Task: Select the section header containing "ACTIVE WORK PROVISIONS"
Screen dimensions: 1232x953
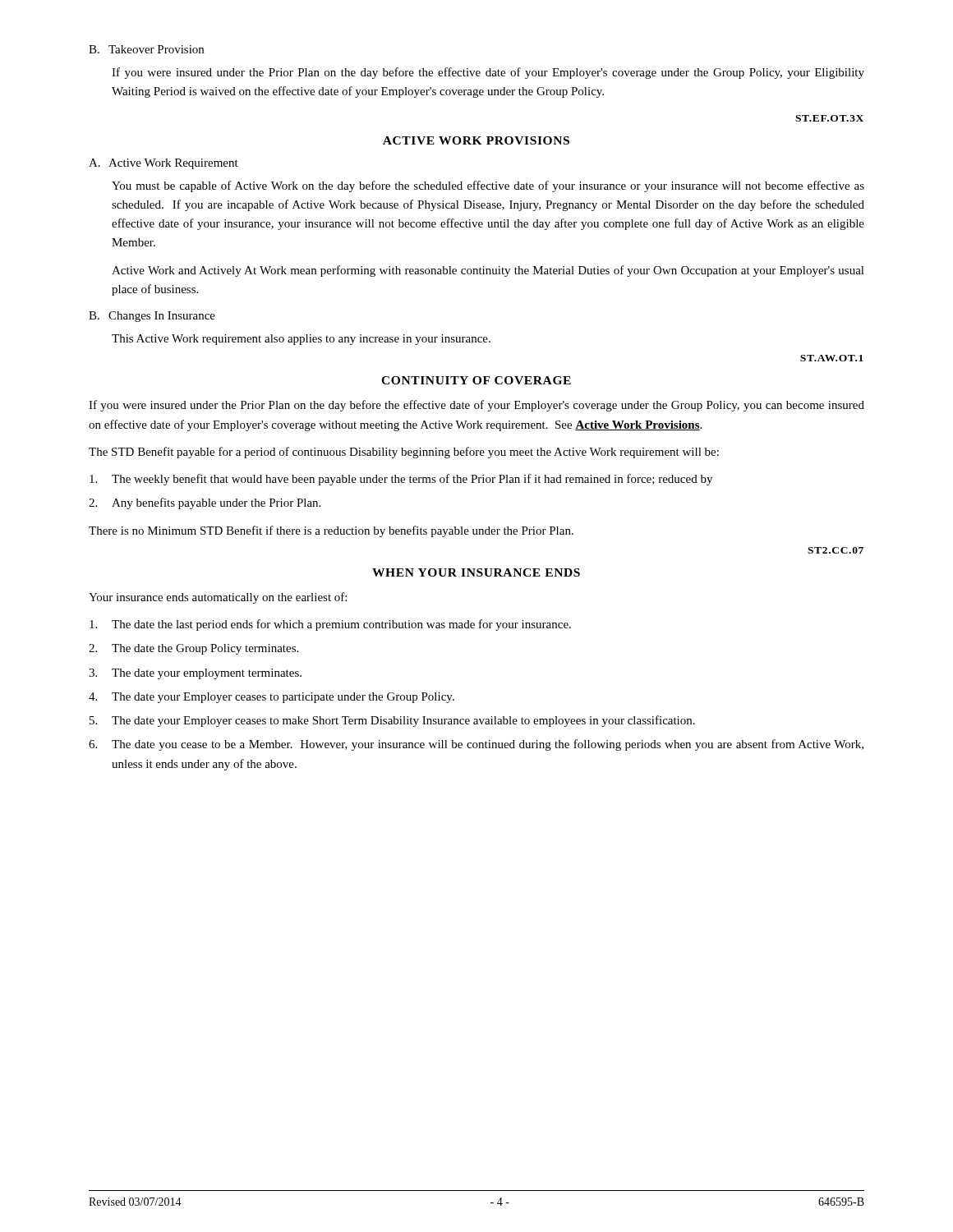Action: coord(476,140)
